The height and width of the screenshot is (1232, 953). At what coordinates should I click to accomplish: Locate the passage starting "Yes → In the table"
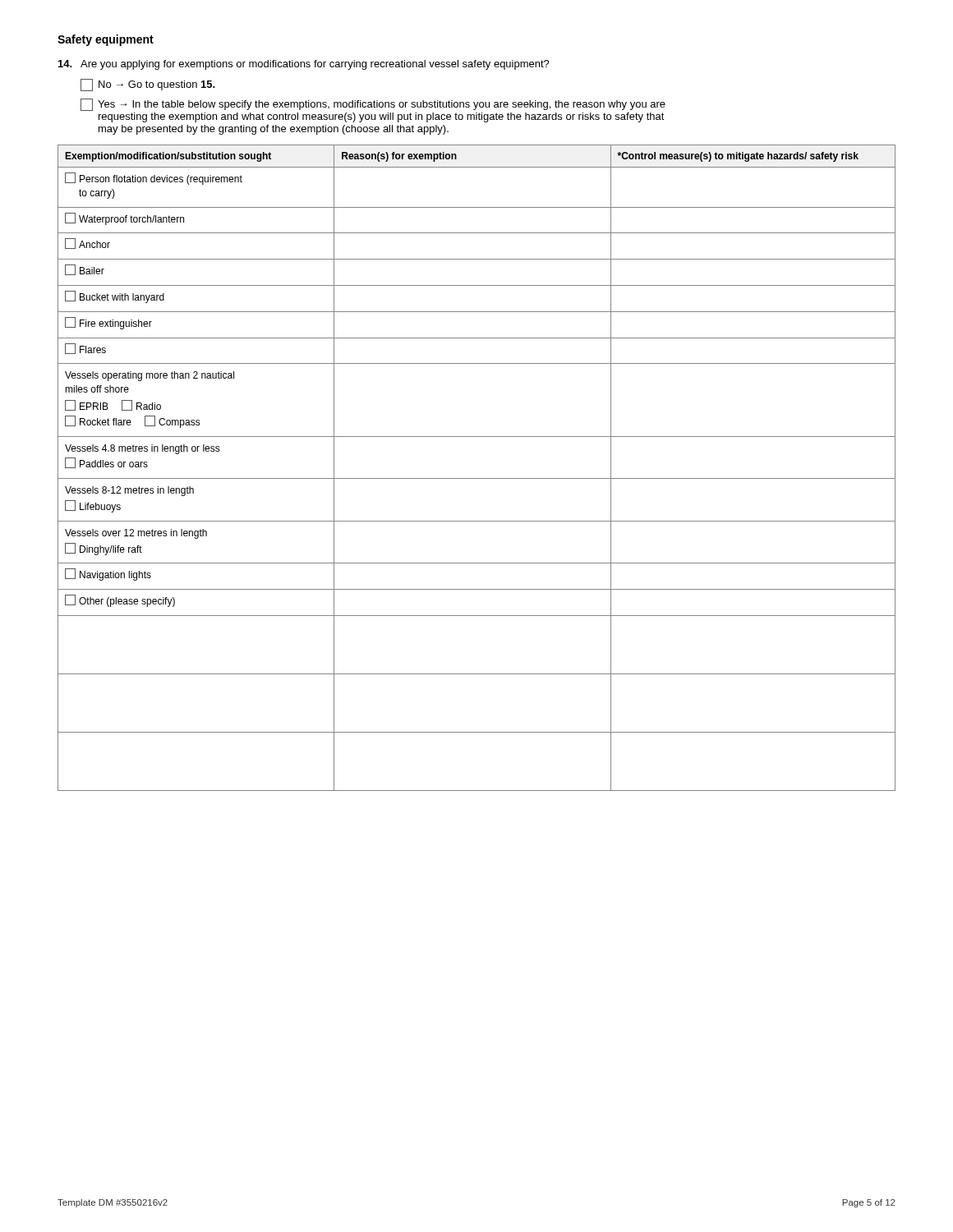pos(373,116)
